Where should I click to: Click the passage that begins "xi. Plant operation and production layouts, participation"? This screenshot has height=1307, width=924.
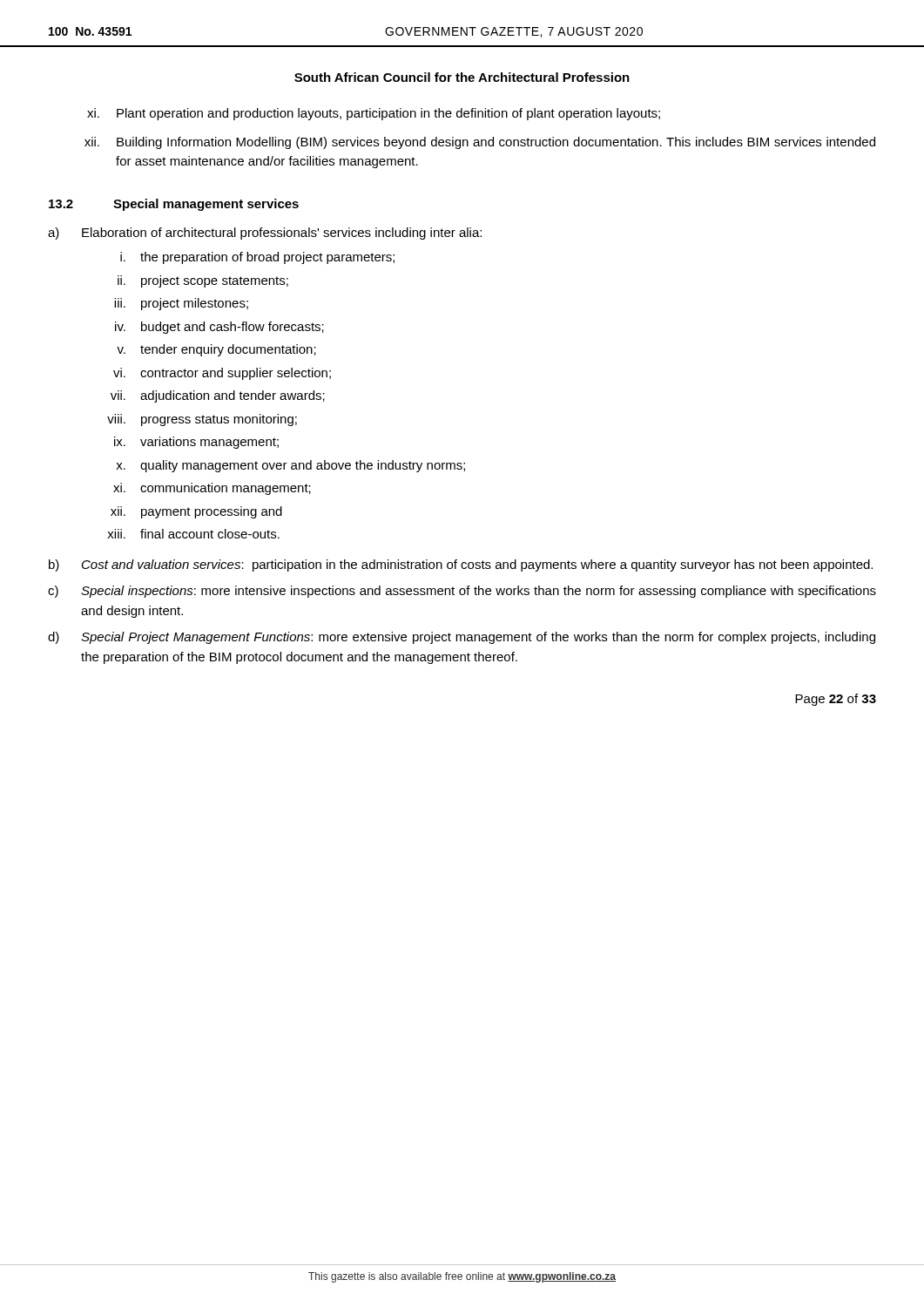pos(355,113)
